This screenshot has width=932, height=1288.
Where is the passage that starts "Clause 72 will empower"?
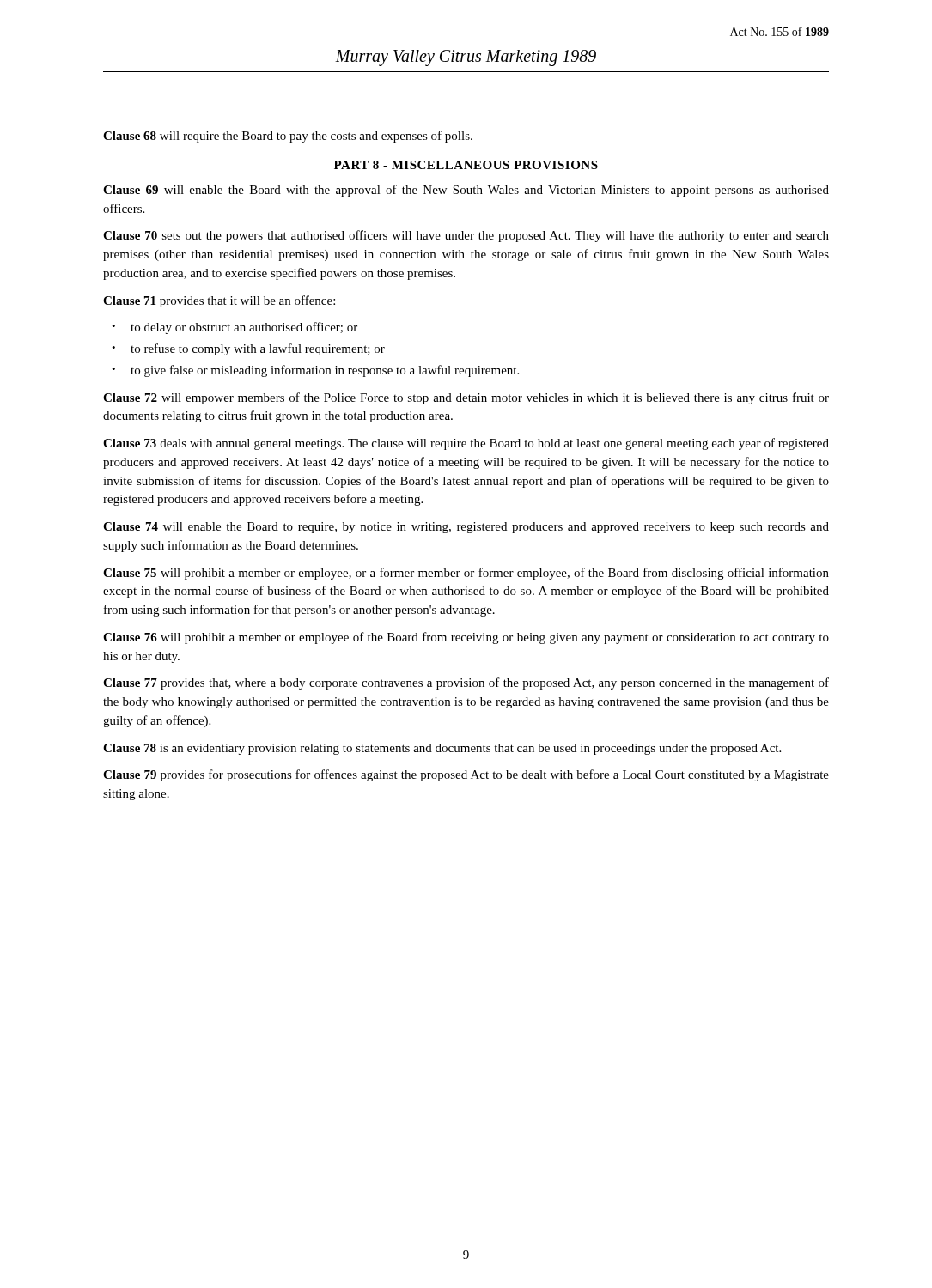pyautogui.click(x=466, y=406)
